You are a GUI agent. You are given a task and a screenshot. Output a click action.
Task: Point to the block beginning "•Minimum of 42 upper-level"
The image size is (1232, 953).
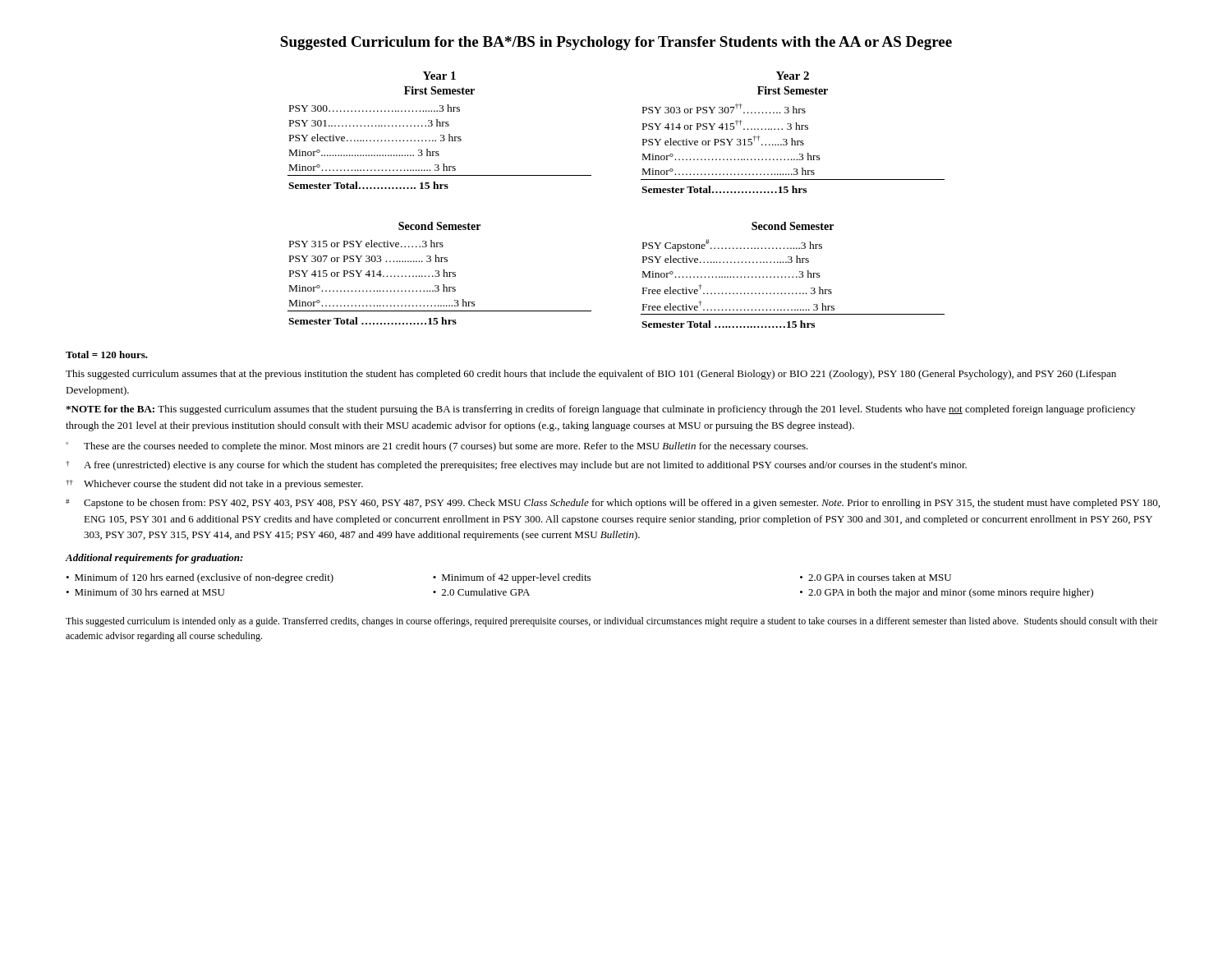[x=512, y=578]
